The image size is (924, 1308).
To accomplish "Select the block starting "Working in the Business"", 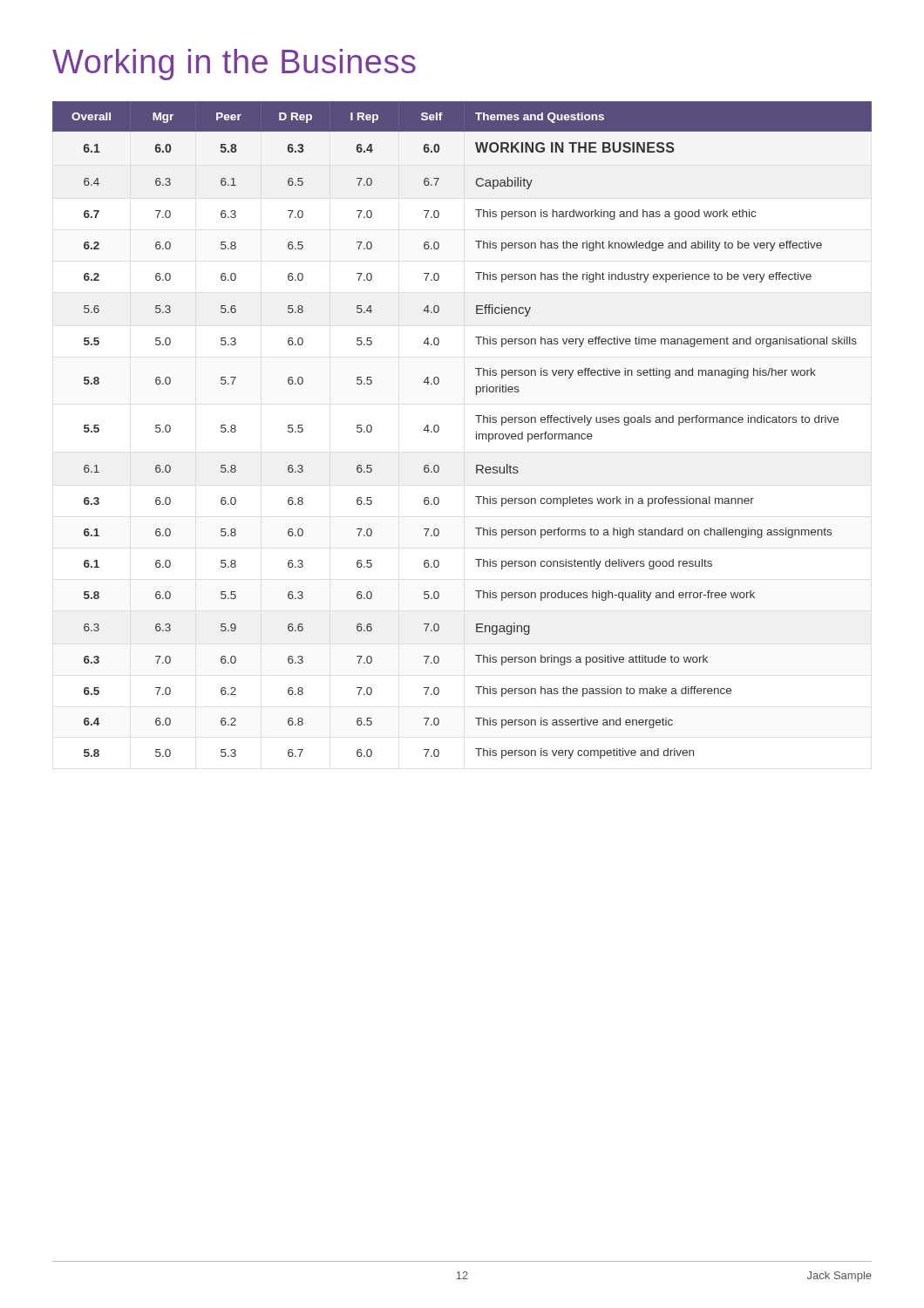I will tap(235, 62).
